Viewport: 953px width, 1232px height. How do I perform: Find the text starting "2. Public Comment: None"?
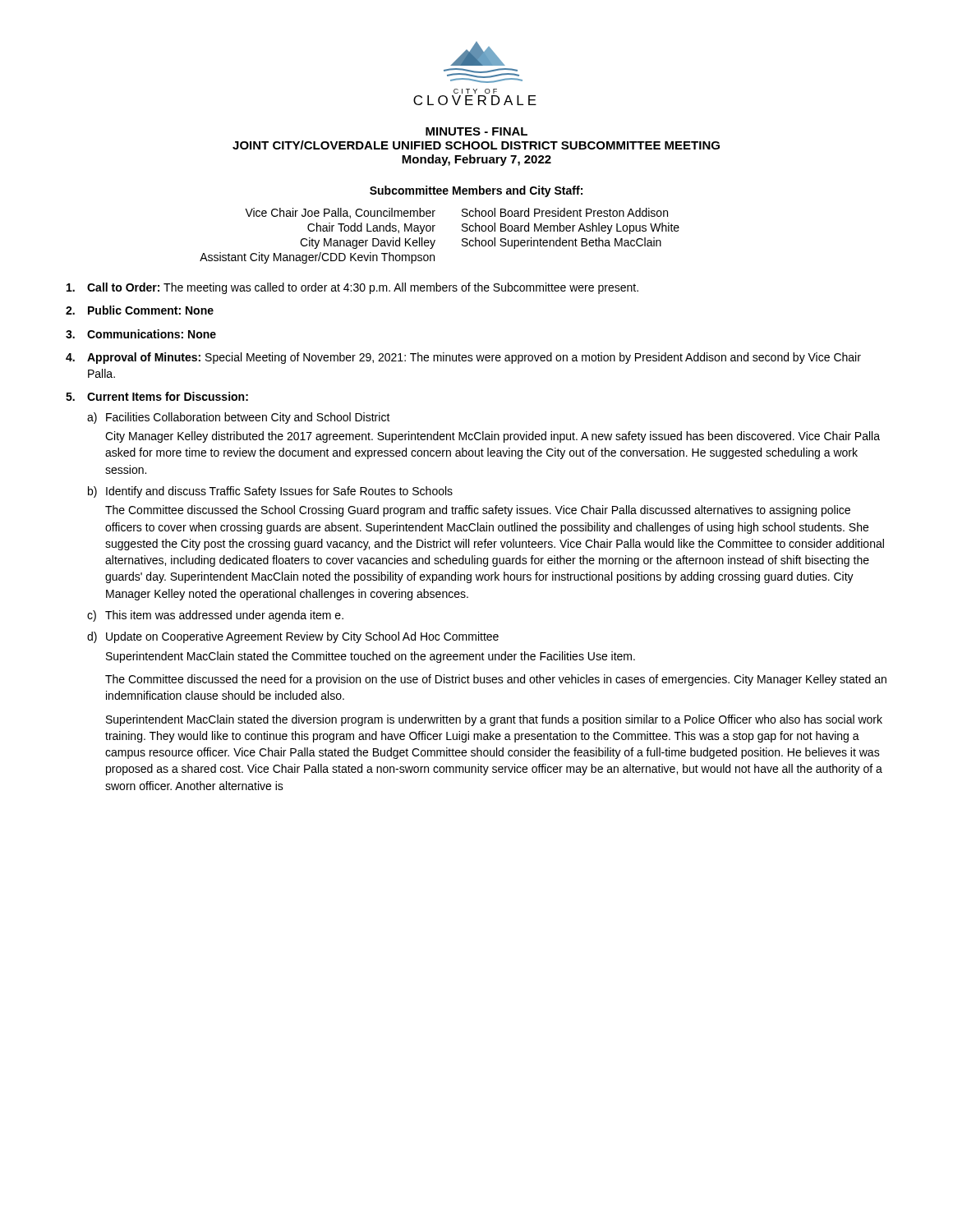coord(140,310)
